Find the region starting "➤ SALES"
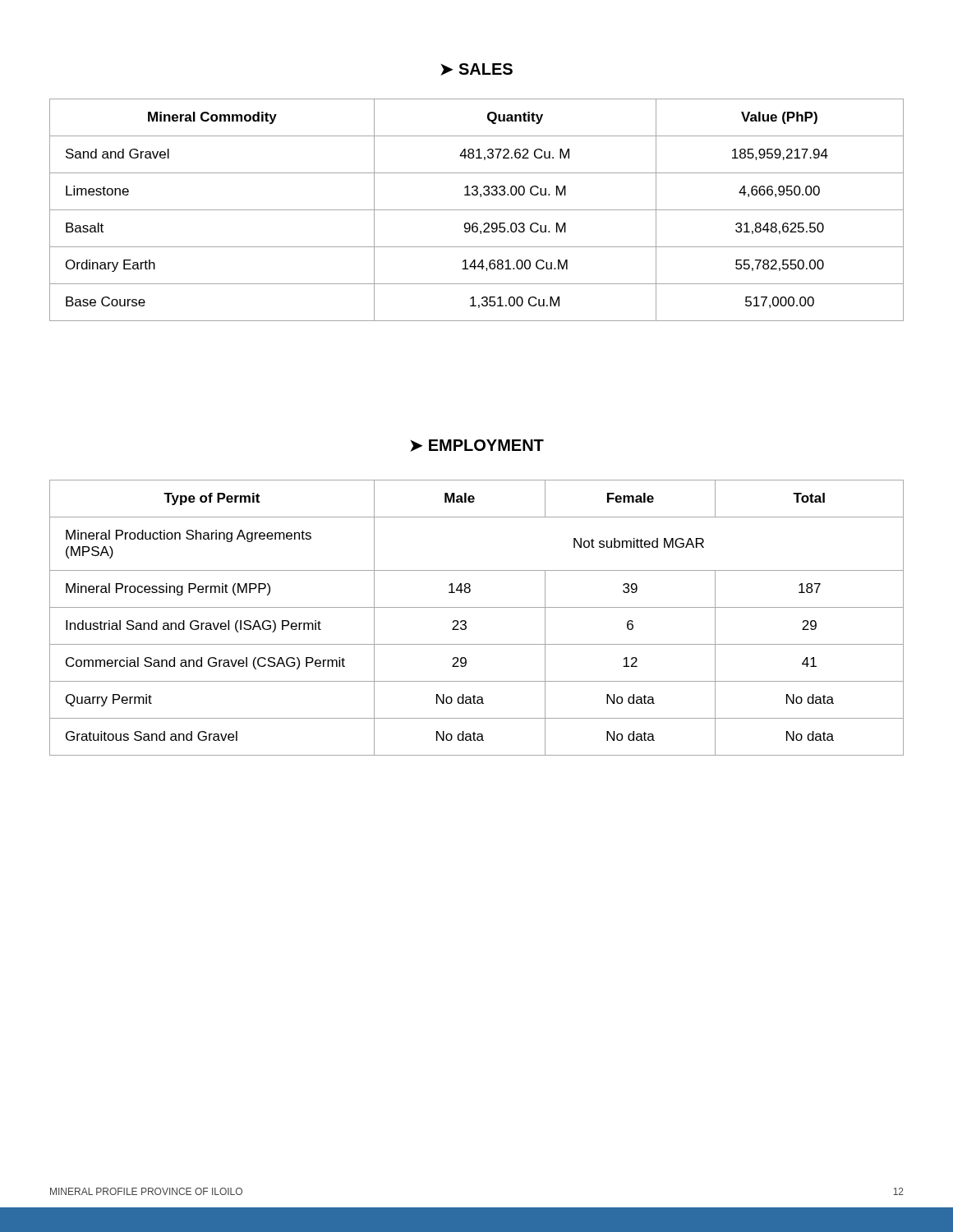This screenshot has height=1232, width=953. [476, 69]
